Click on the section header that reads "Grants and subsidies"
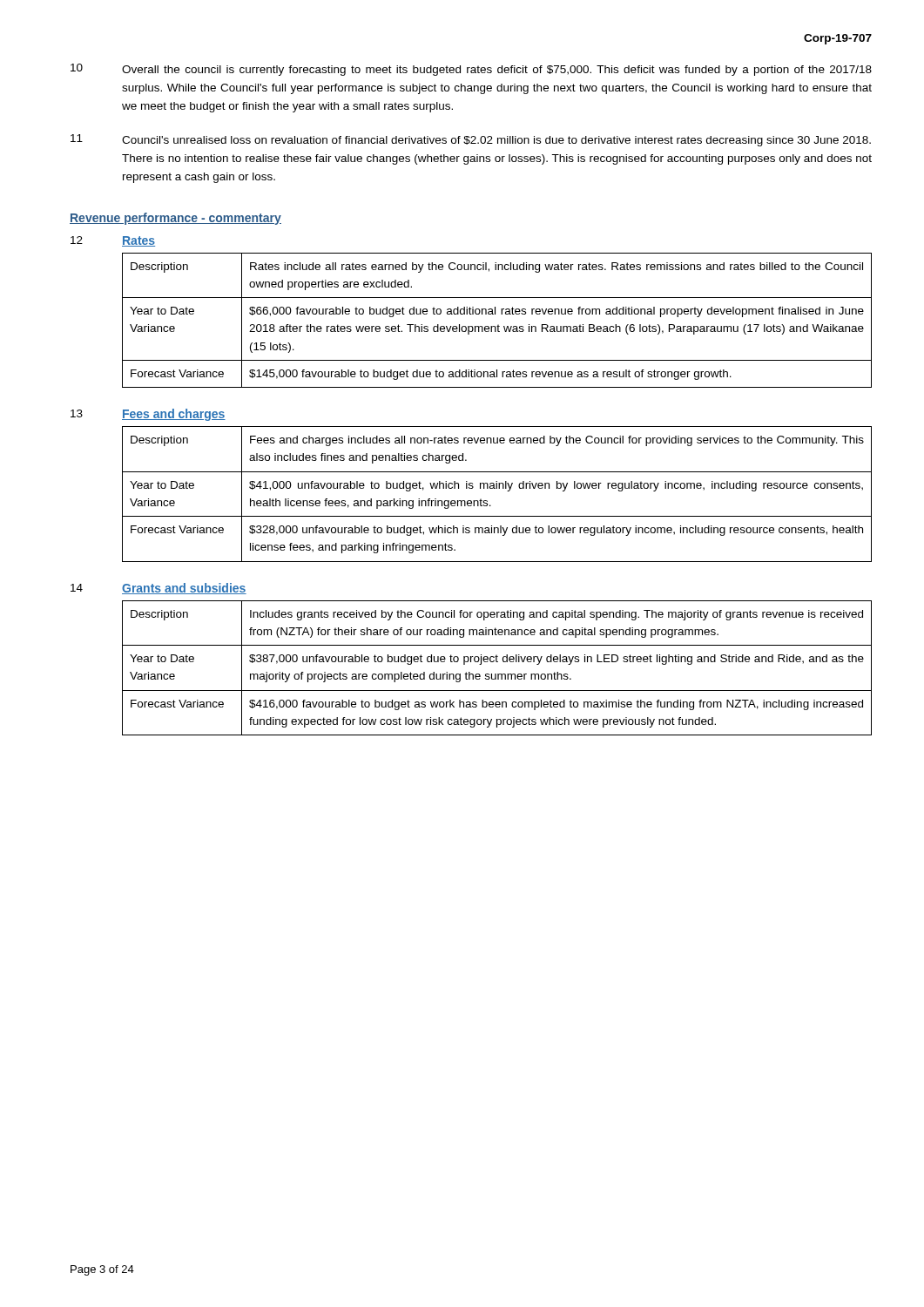The image size is (924, 1307). point(184,588)
